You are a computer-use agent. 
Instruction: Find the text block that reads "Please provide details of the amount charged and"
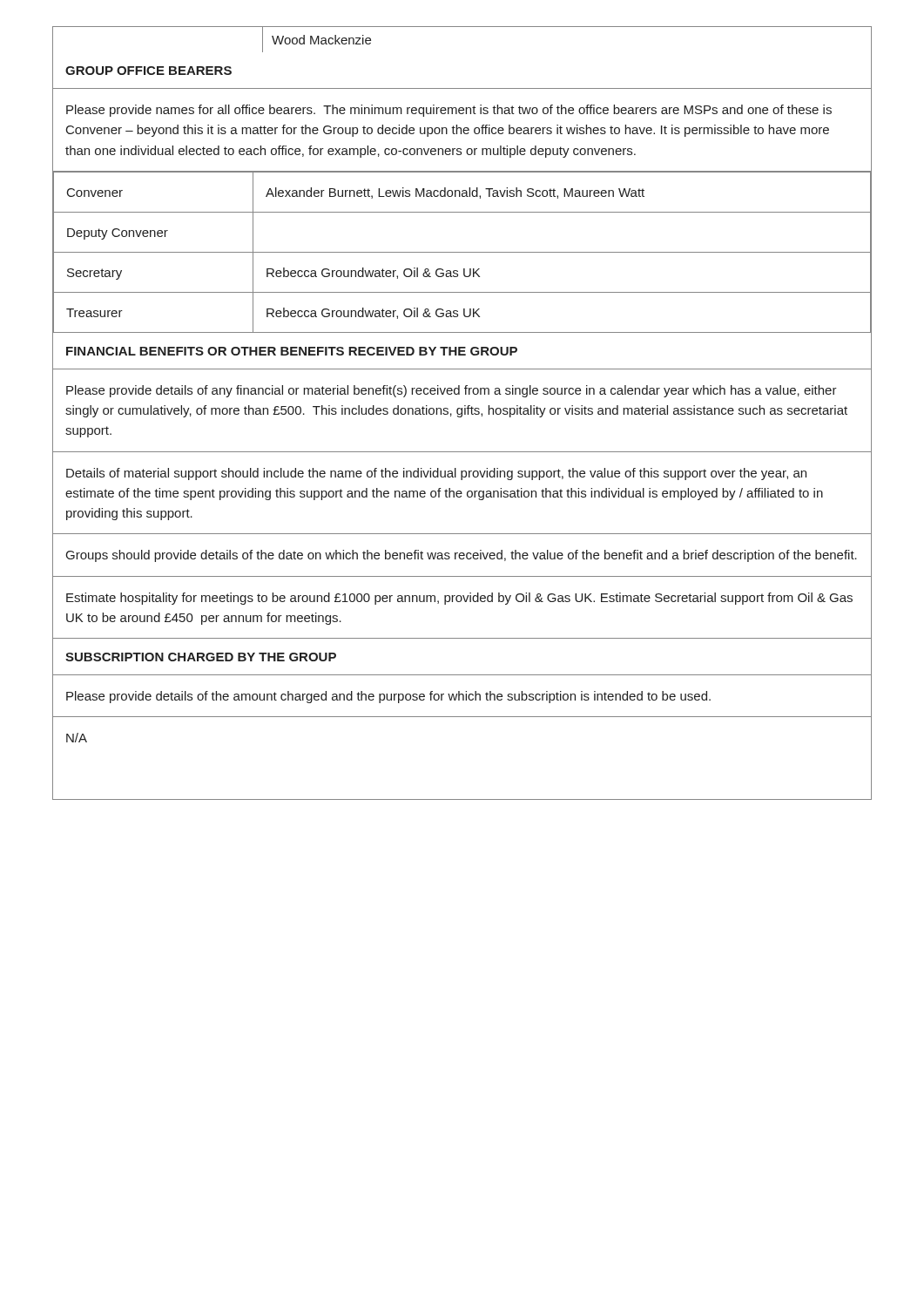(388, 696)
